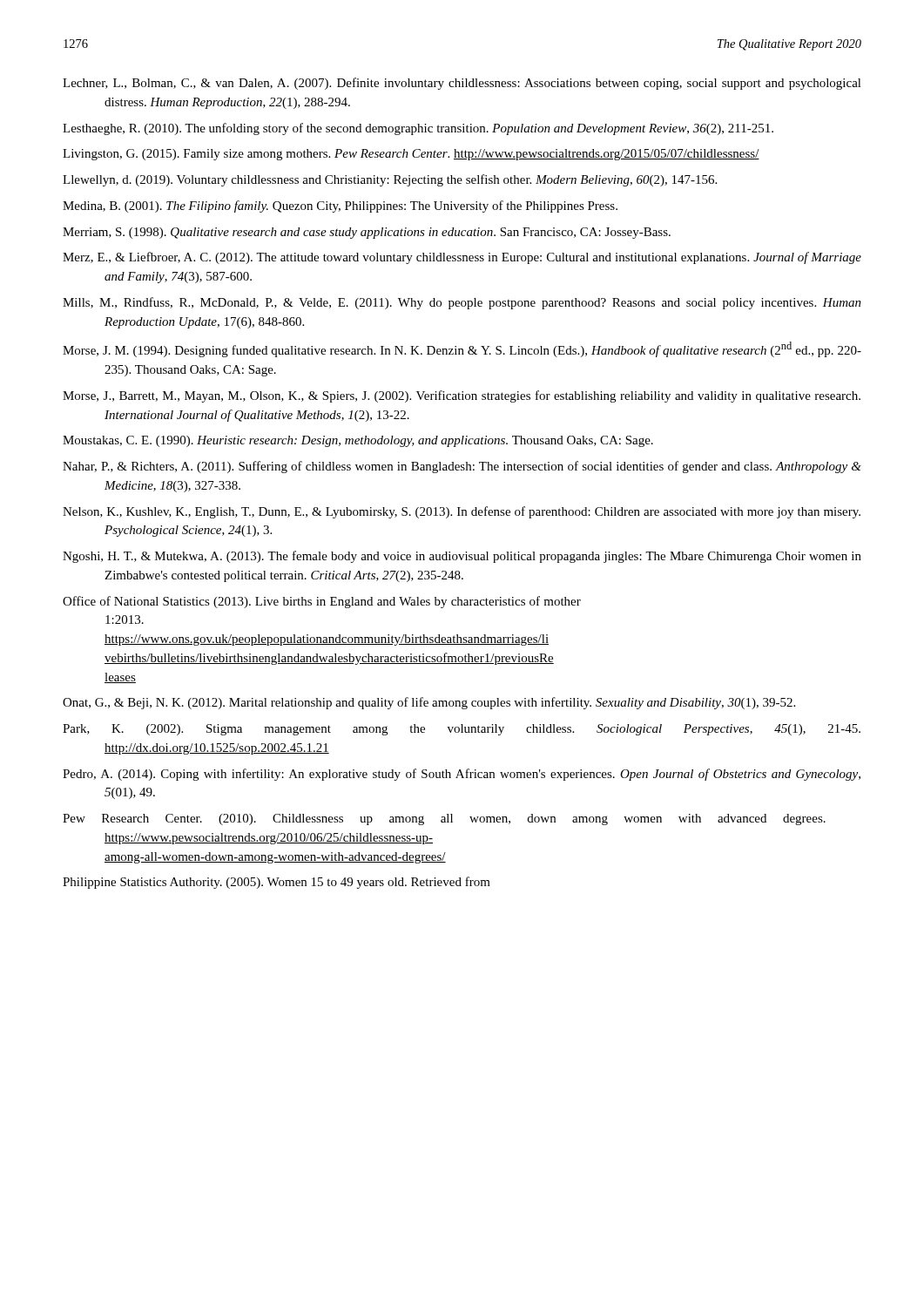This screenshot has height=1307, width=924.
Task: Select the text starting "Lesthaeghe, R. (2010). The"
Action: (x=418, y=128)
